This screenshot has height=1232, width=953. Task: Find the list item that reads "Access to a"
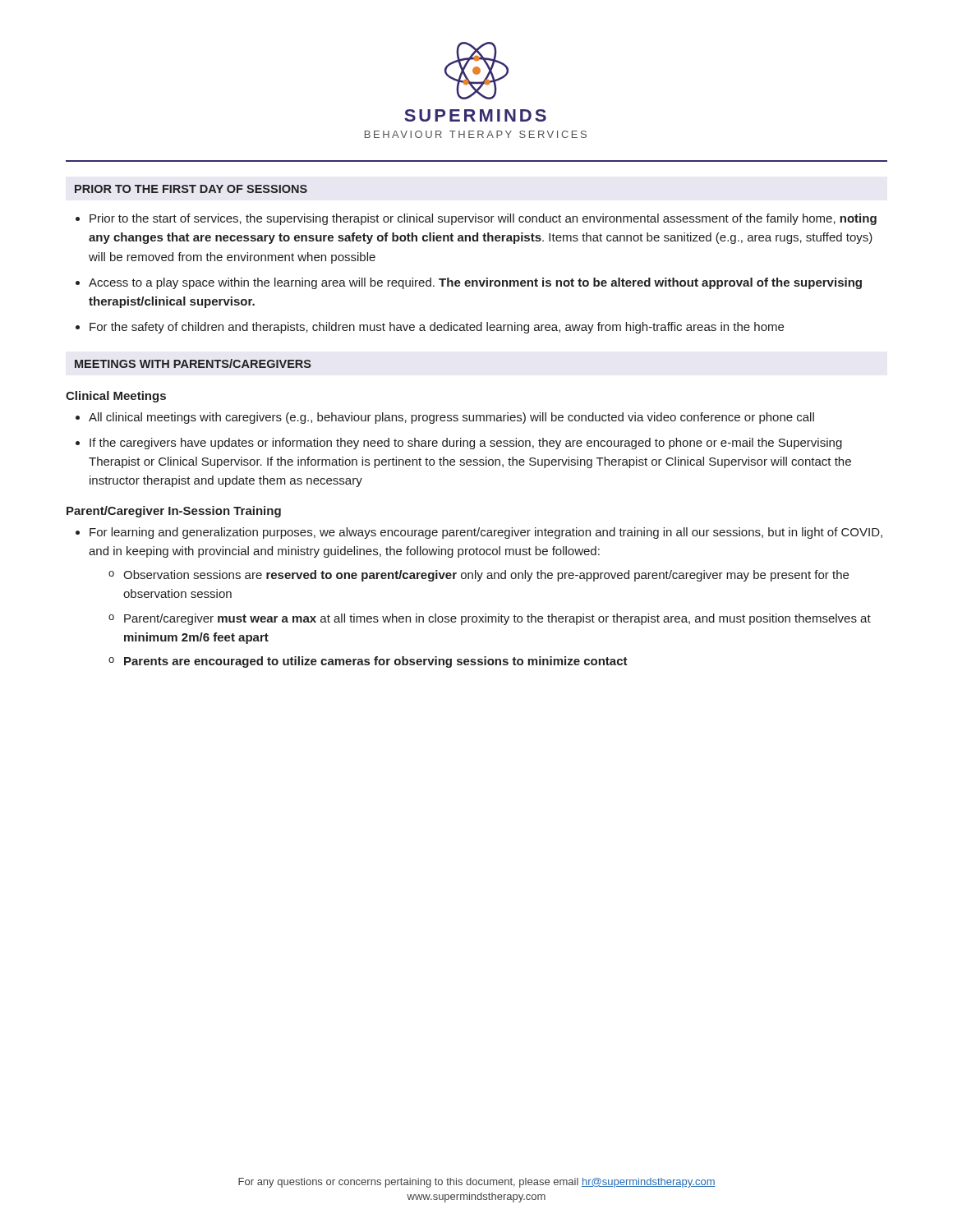(488, 292)
